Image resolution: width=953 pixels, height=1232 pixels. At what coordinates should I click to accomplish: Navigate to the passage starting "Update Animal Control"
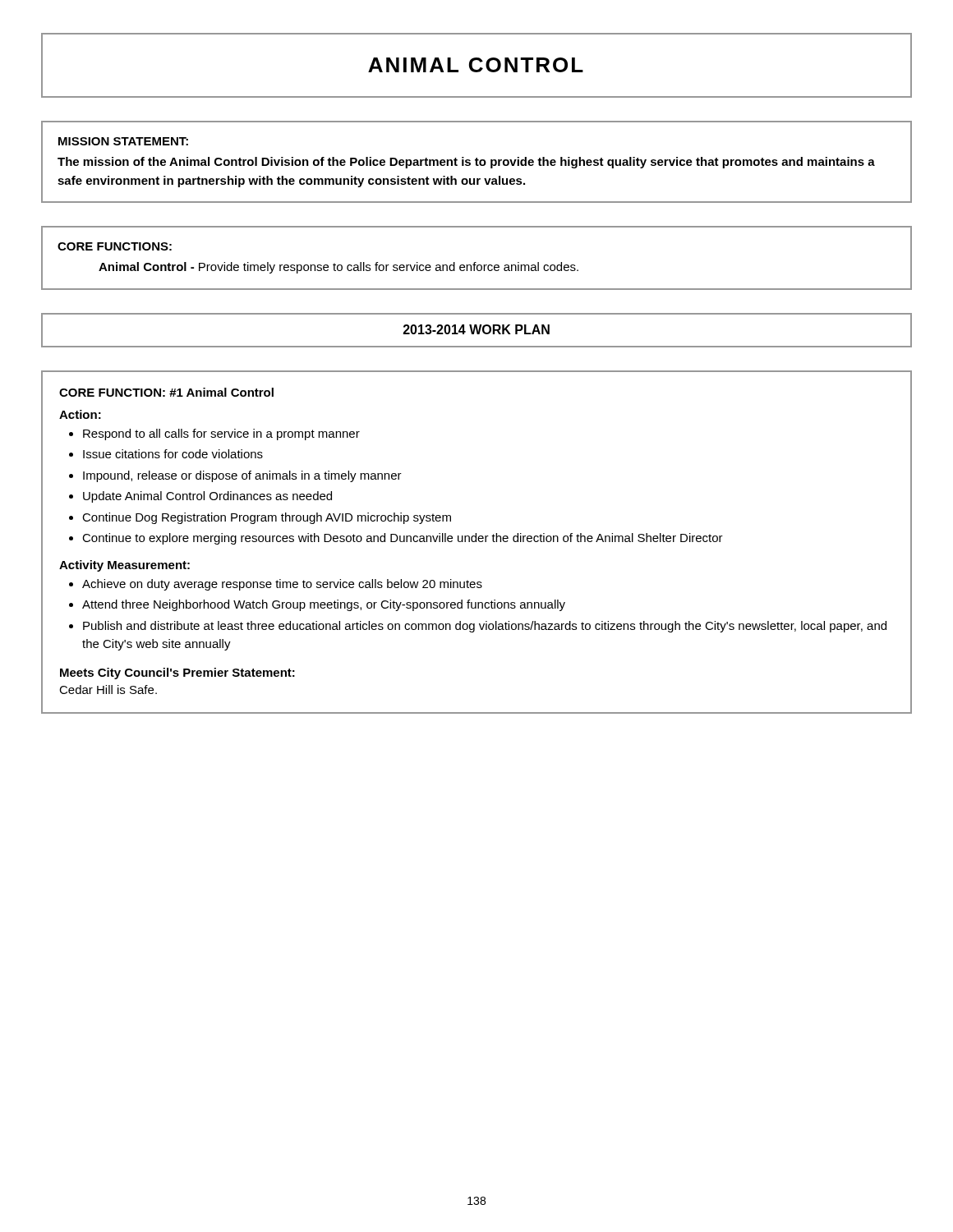point(208,496)
